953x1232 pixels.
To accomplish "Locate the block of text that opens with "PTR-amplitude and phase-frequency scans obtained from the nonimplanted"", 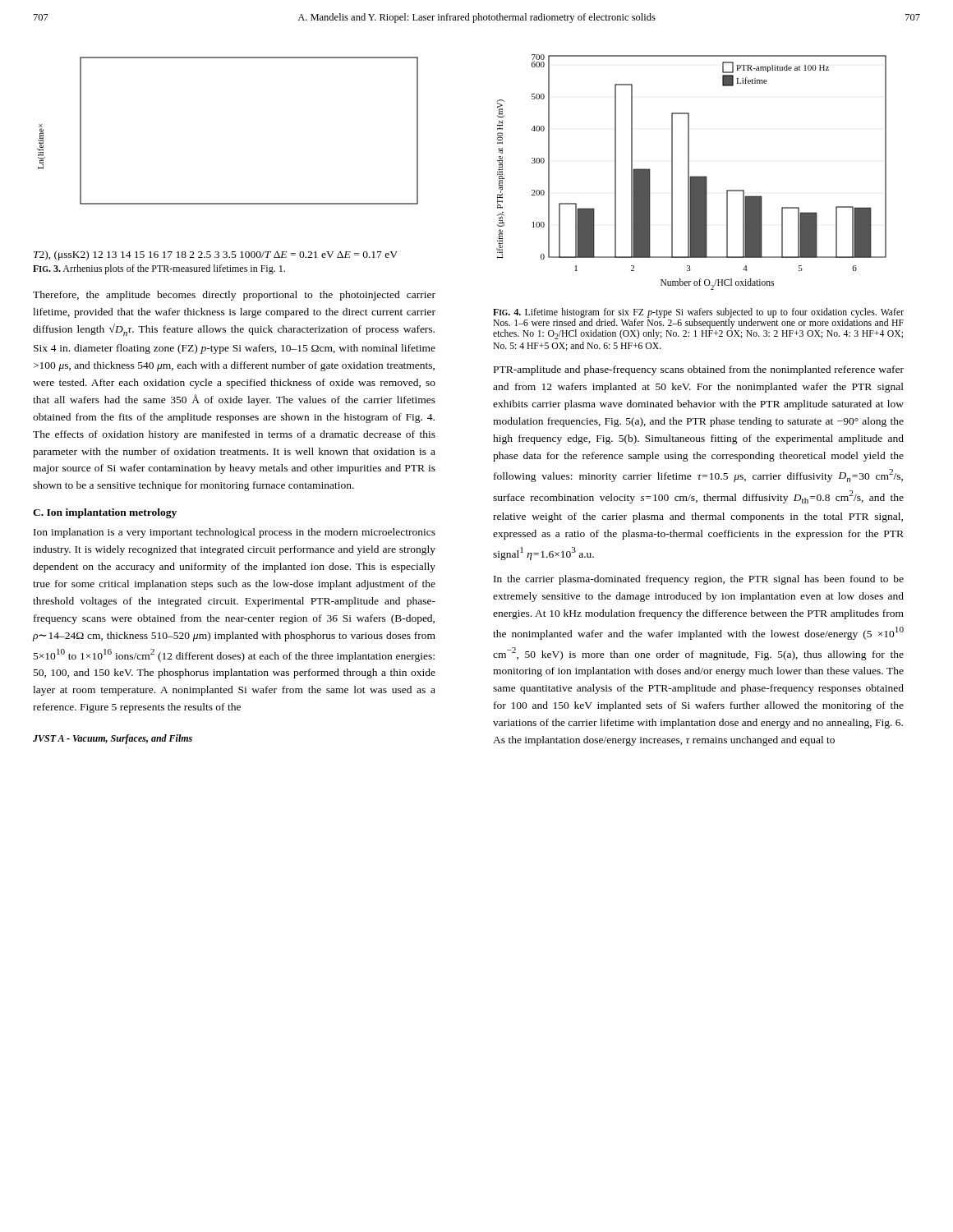I will [698, 462].
